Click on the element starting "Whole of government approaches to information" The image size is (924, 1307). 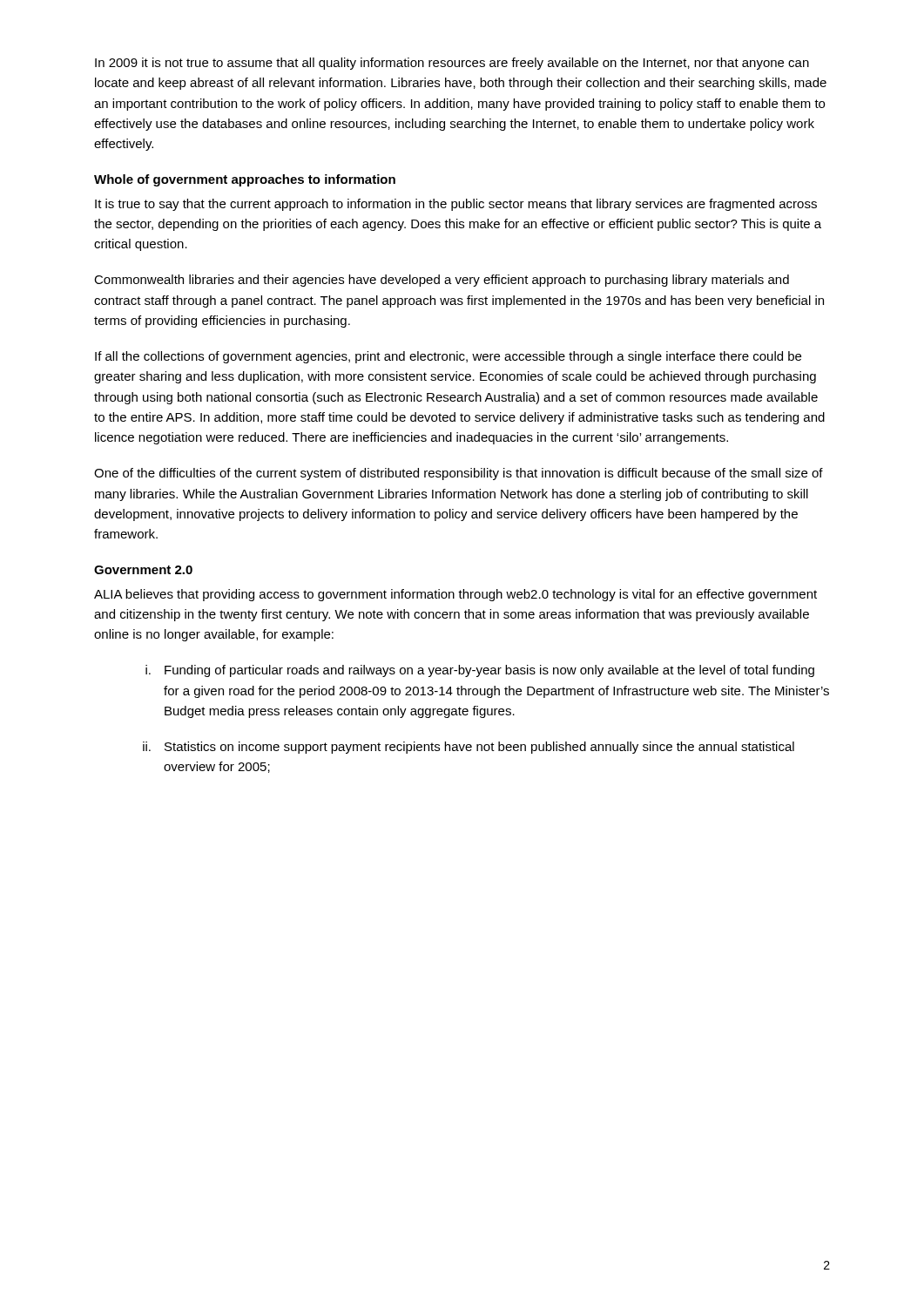[x=245, y=179]
